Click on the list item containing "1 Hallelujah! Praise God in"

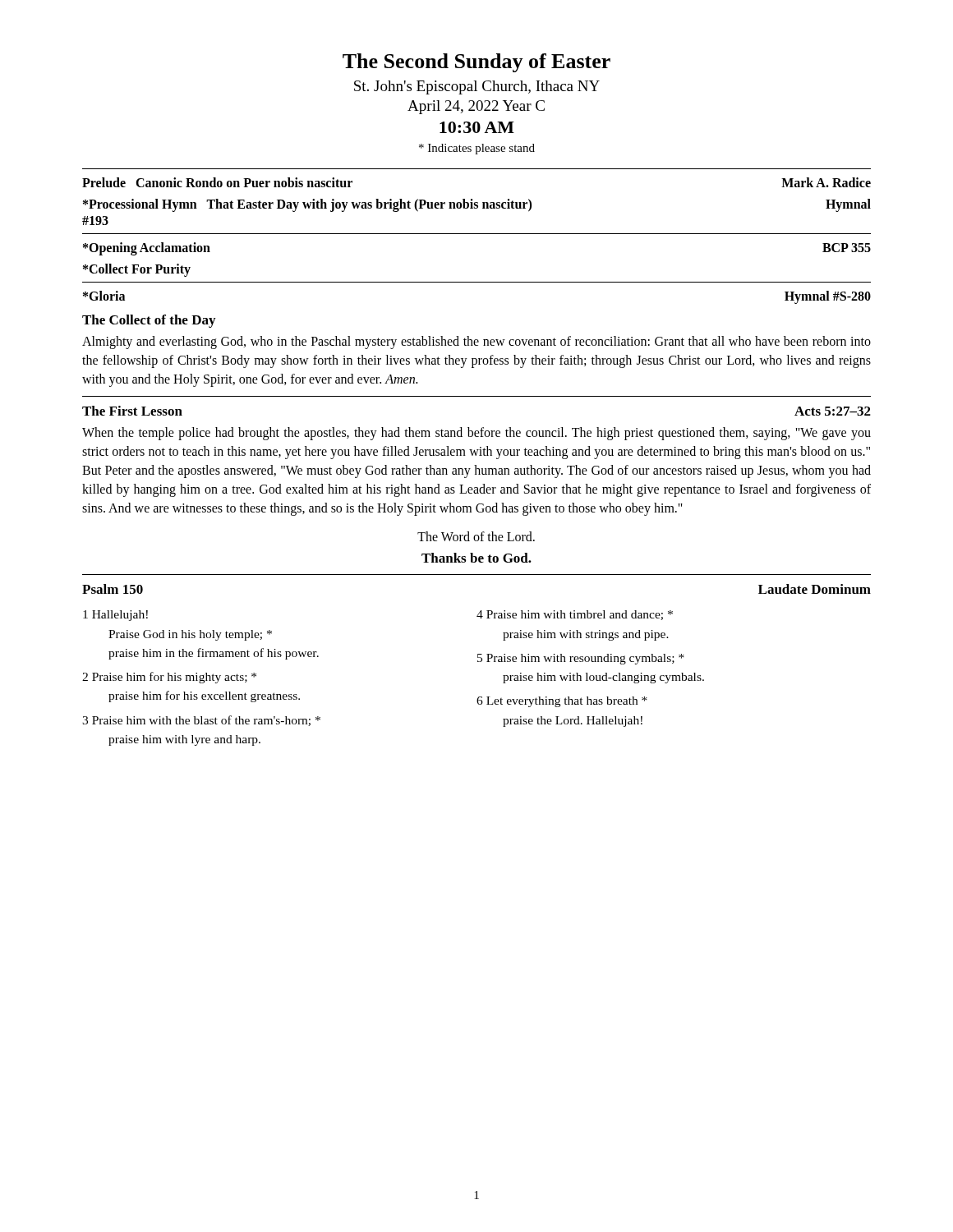201,633
